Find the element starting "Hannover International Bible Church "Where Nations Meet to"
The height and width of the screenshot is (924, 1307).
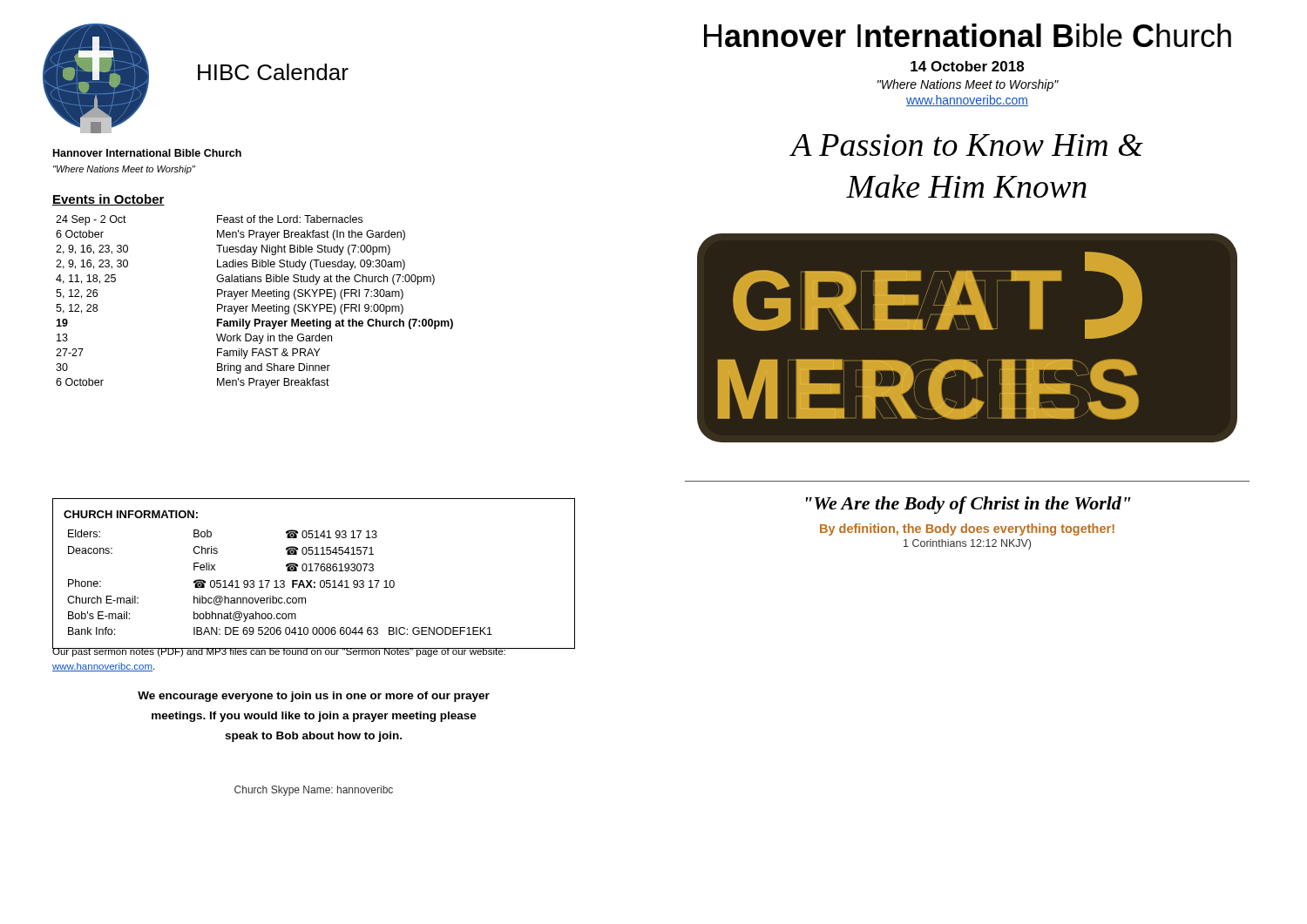(x=147, y=160)
